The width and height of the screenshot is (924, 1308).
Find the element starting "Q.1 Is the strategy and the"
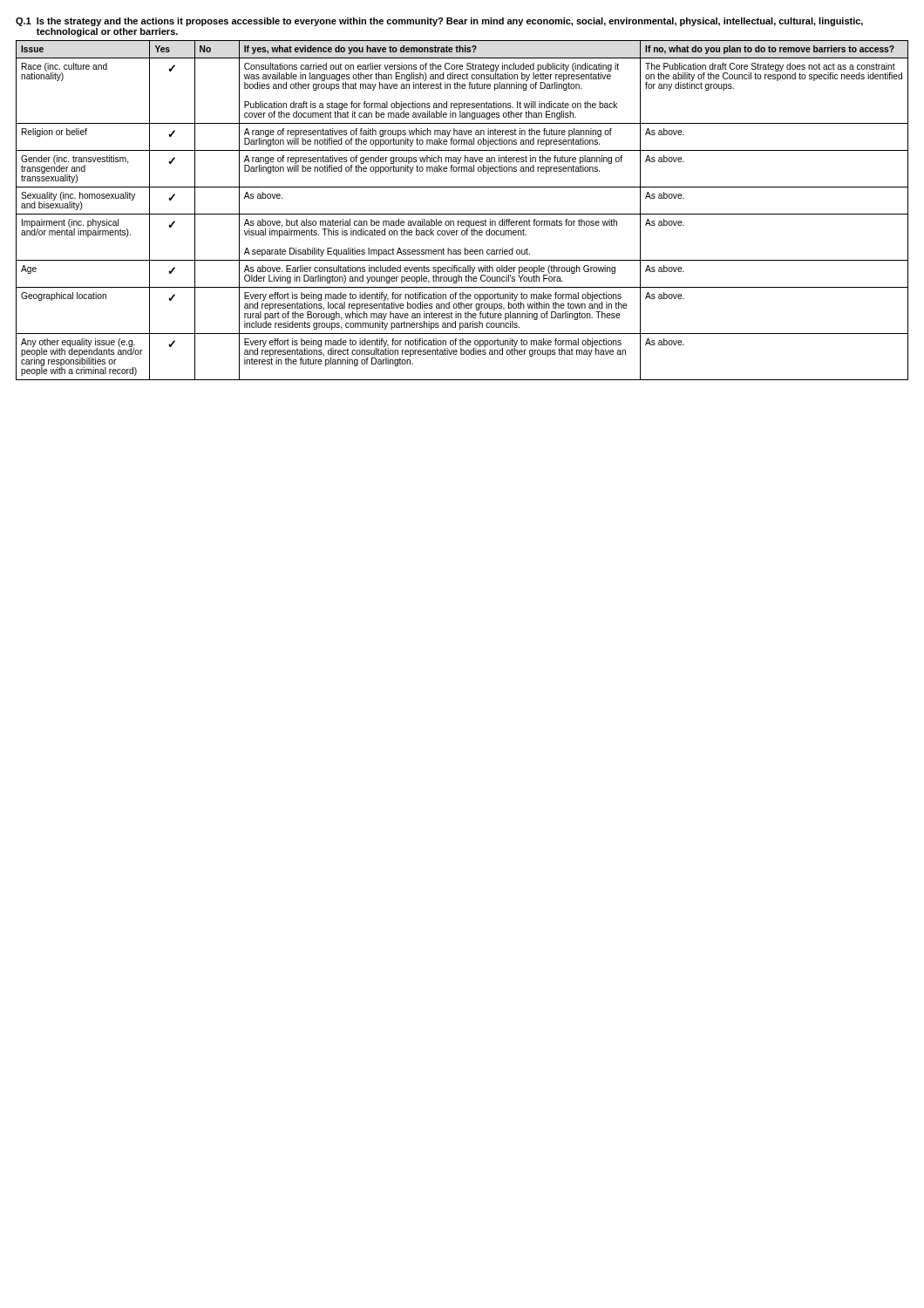[462, 26]
